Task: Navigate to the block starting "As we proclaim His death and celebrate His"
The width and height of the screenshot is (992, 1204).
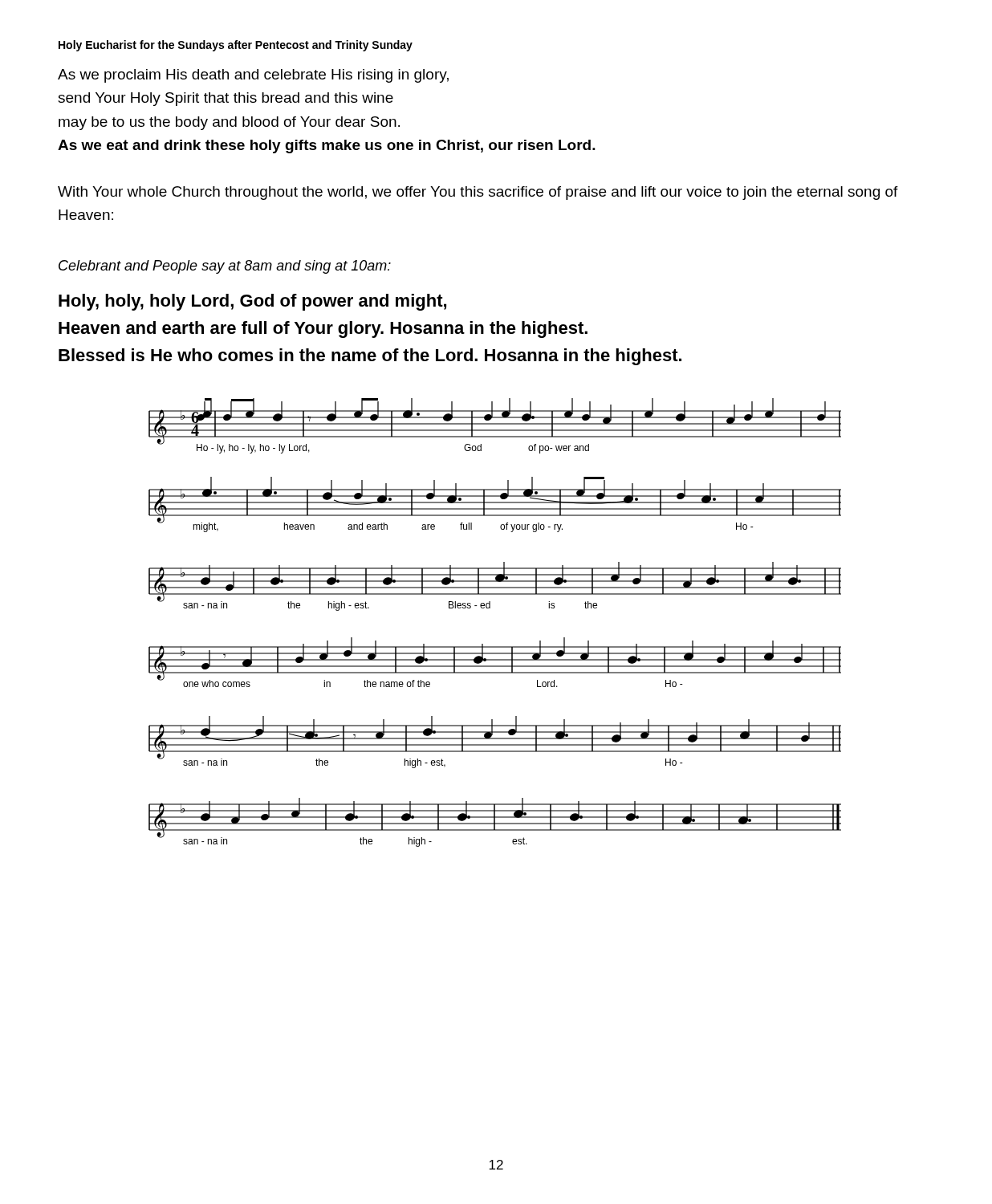Action: tap(327, 110)
